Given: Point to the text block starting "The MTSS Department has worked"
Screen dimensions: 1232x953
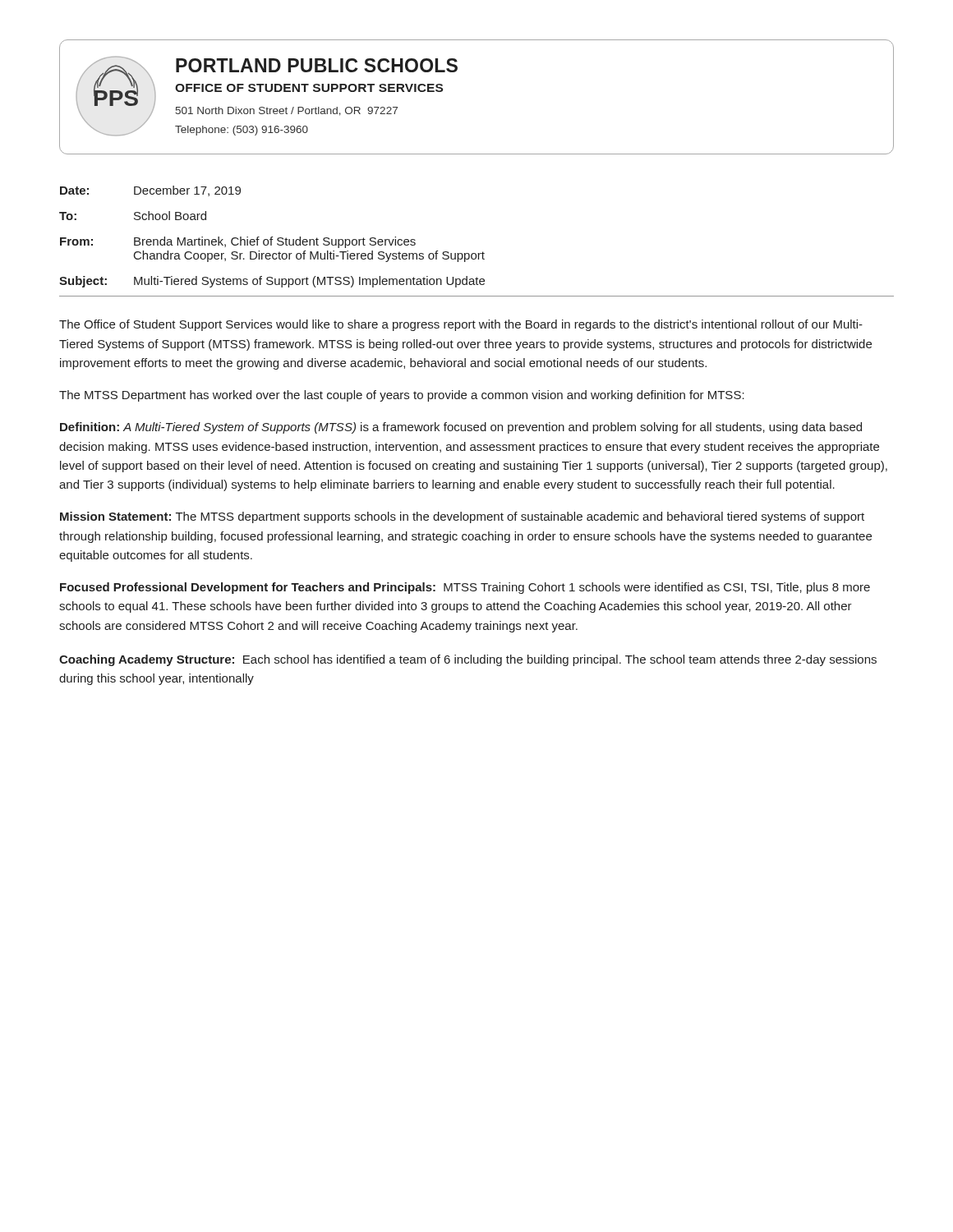Looking at the screenshot, I should tap(402, 395).
